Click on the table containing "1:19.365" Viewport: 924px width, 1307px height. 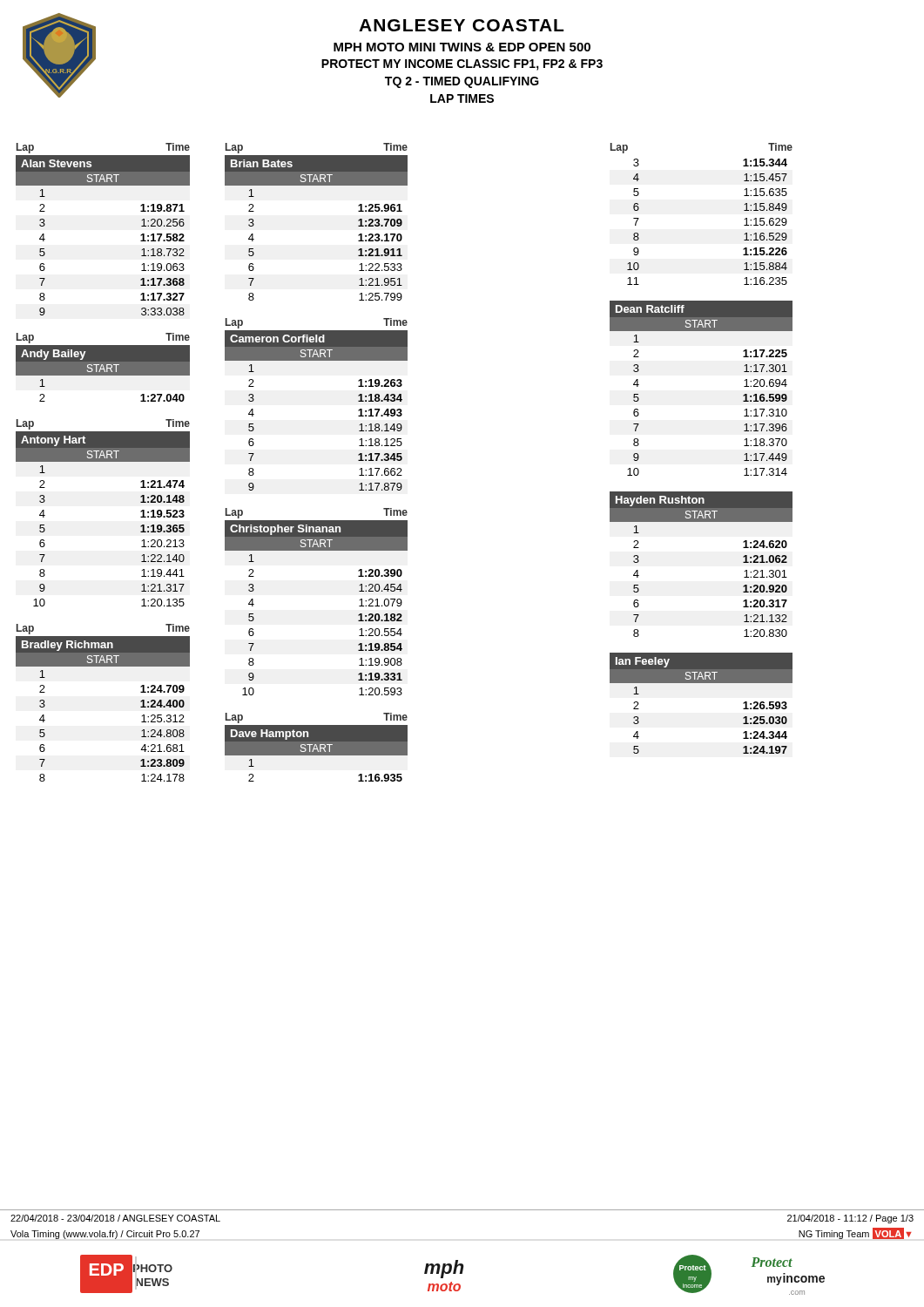click(103, 514)
